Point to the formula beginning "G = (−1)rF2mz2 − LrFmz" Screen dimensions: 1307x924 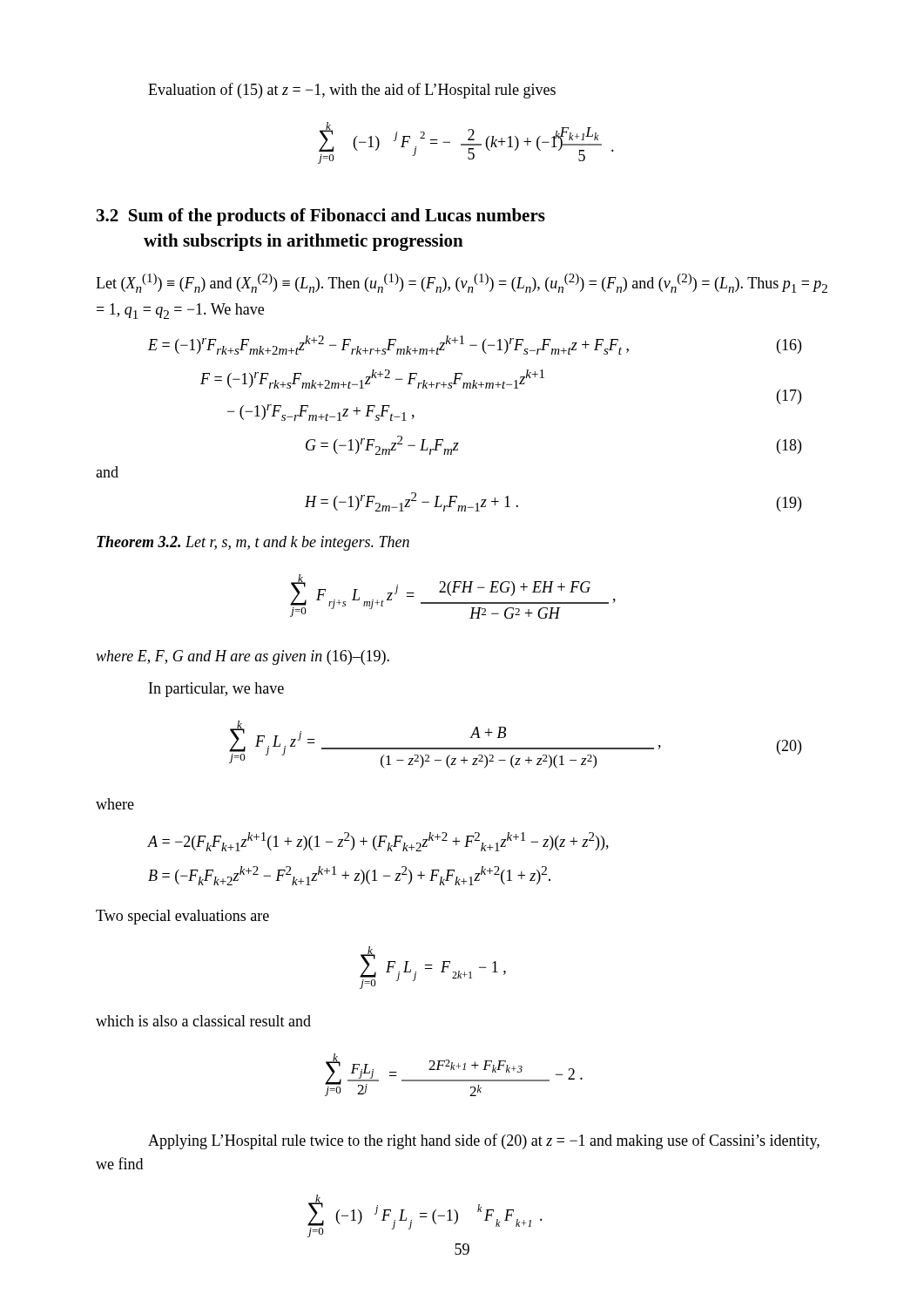[391, 445]
